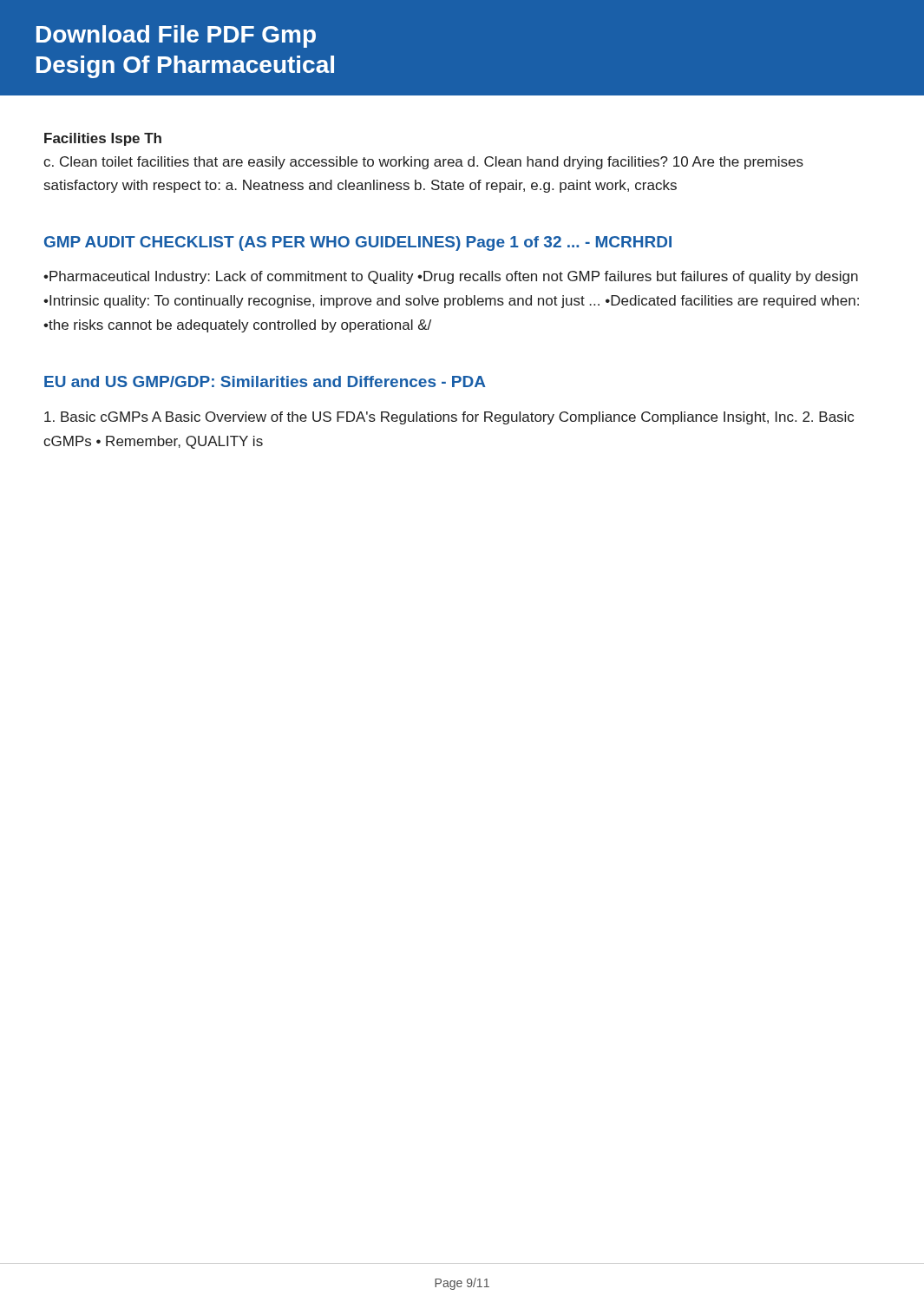
Task: Find the region starting "Basic cGMPs A"
Action: pos(449,429)
